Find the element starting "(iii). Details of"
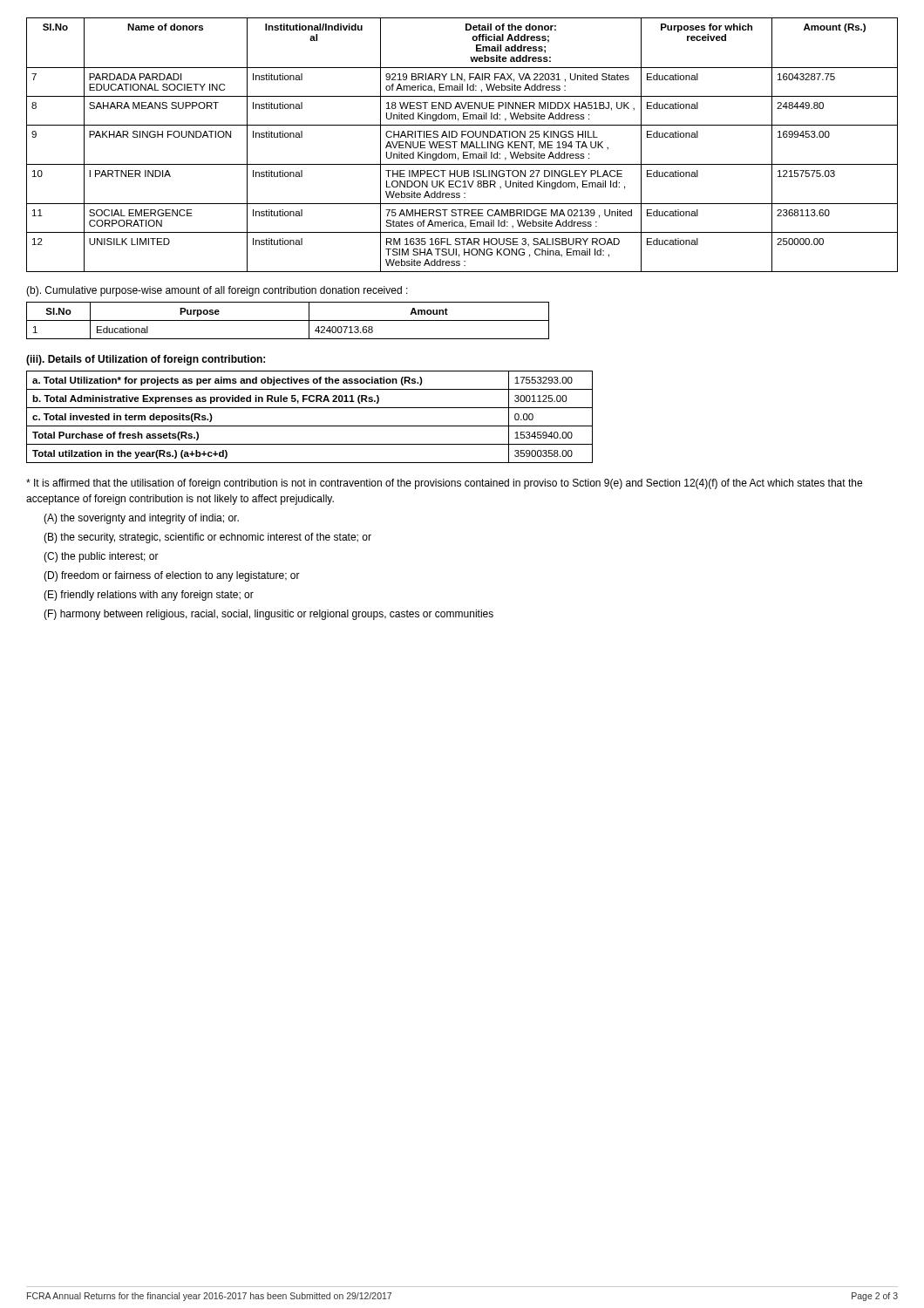 (146, 359)
